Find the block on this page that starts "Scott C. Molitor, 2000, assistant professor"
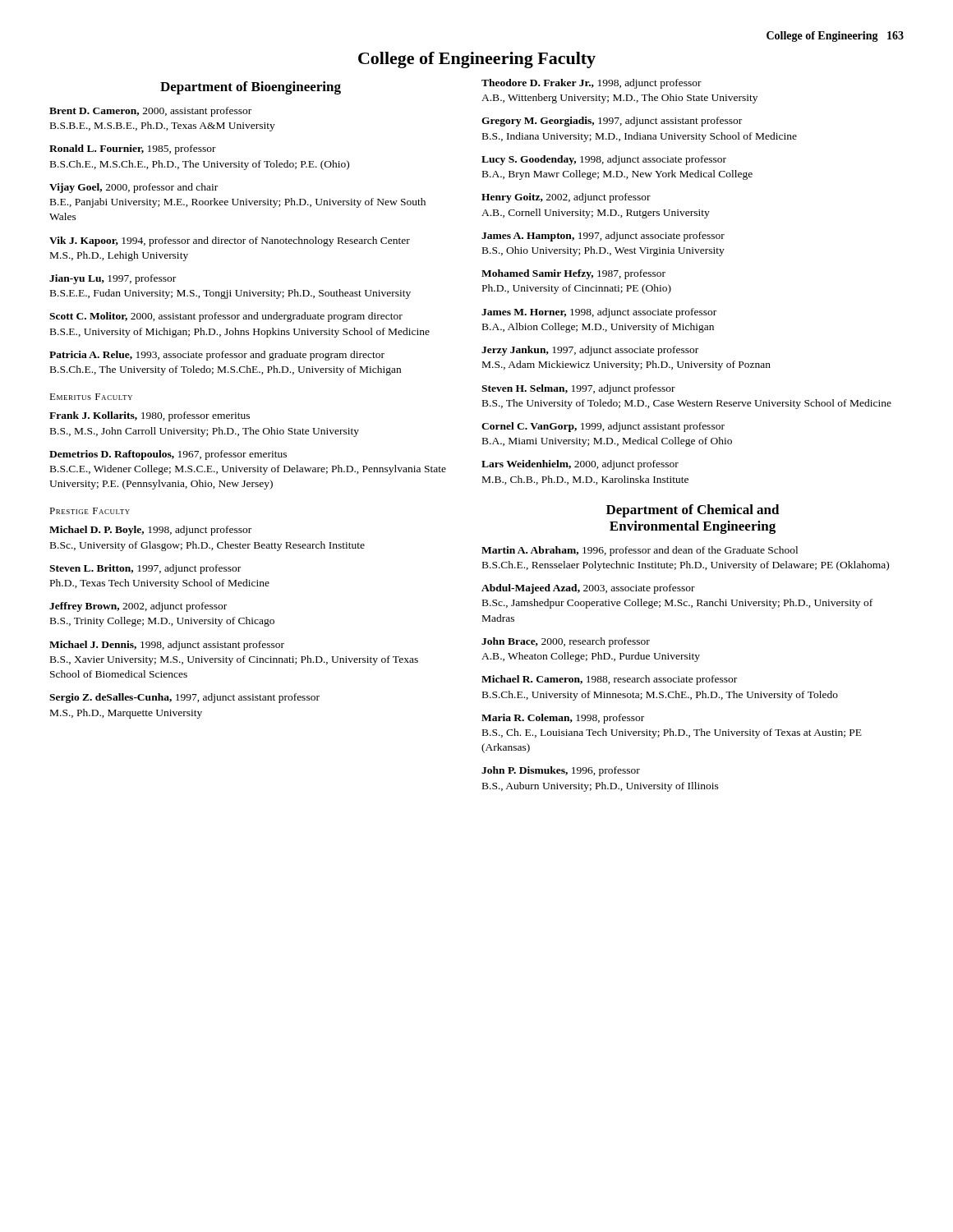 (x=251, y=324)
